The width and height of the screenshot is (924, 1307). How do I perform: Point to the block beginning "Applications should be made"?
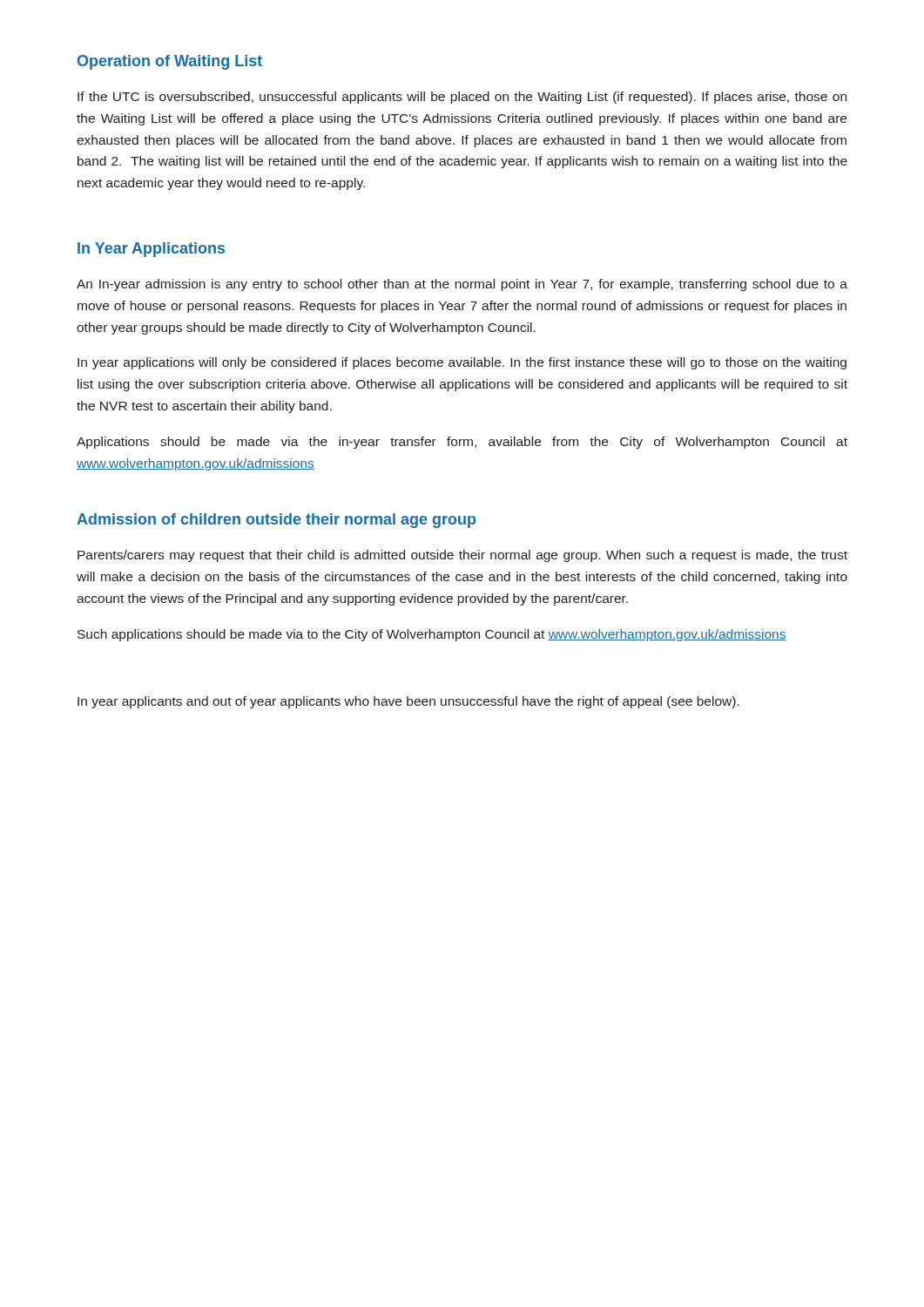462,453
